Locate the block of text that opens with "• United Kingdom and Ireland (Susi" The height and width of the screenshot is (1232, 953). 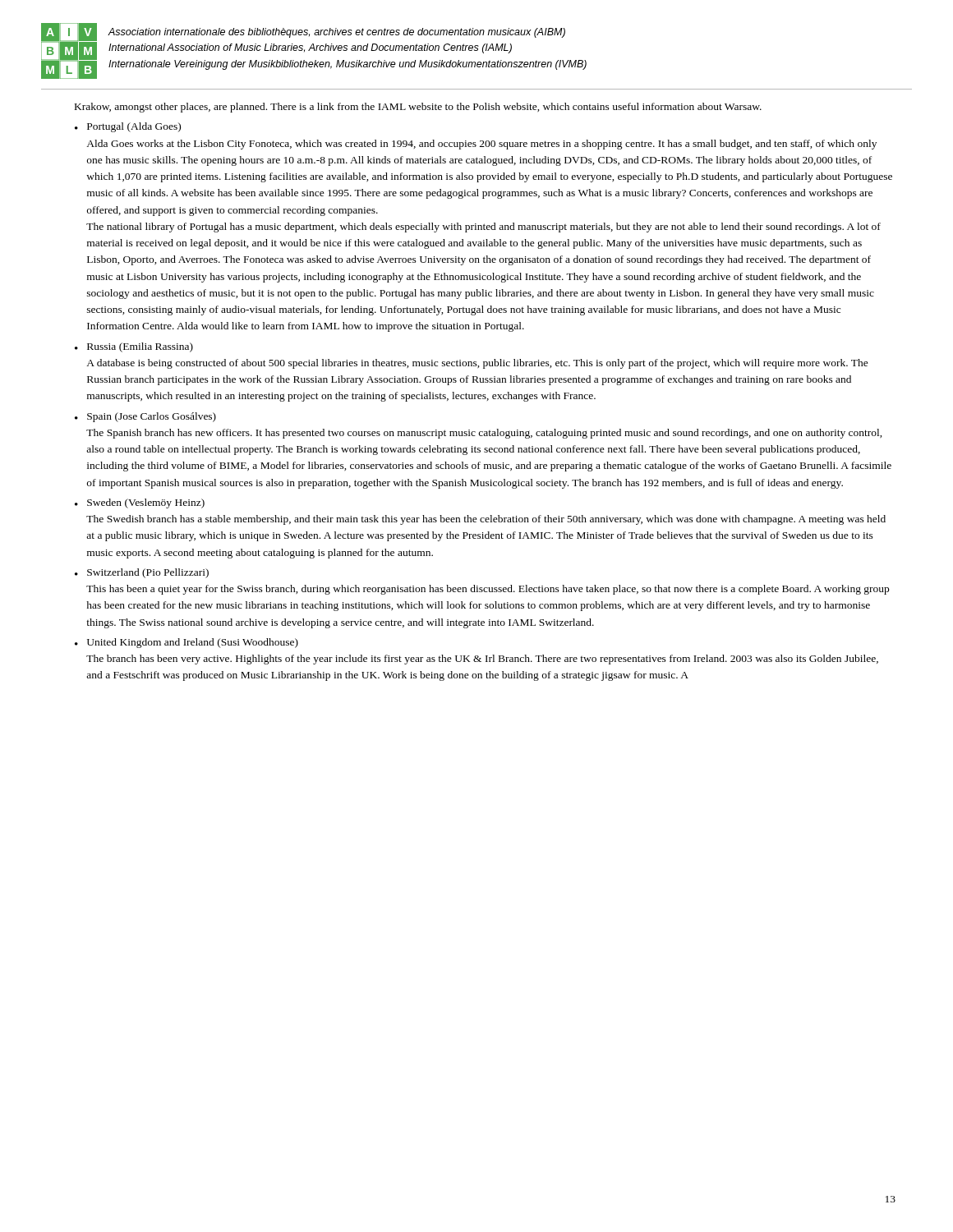[485, 659]
